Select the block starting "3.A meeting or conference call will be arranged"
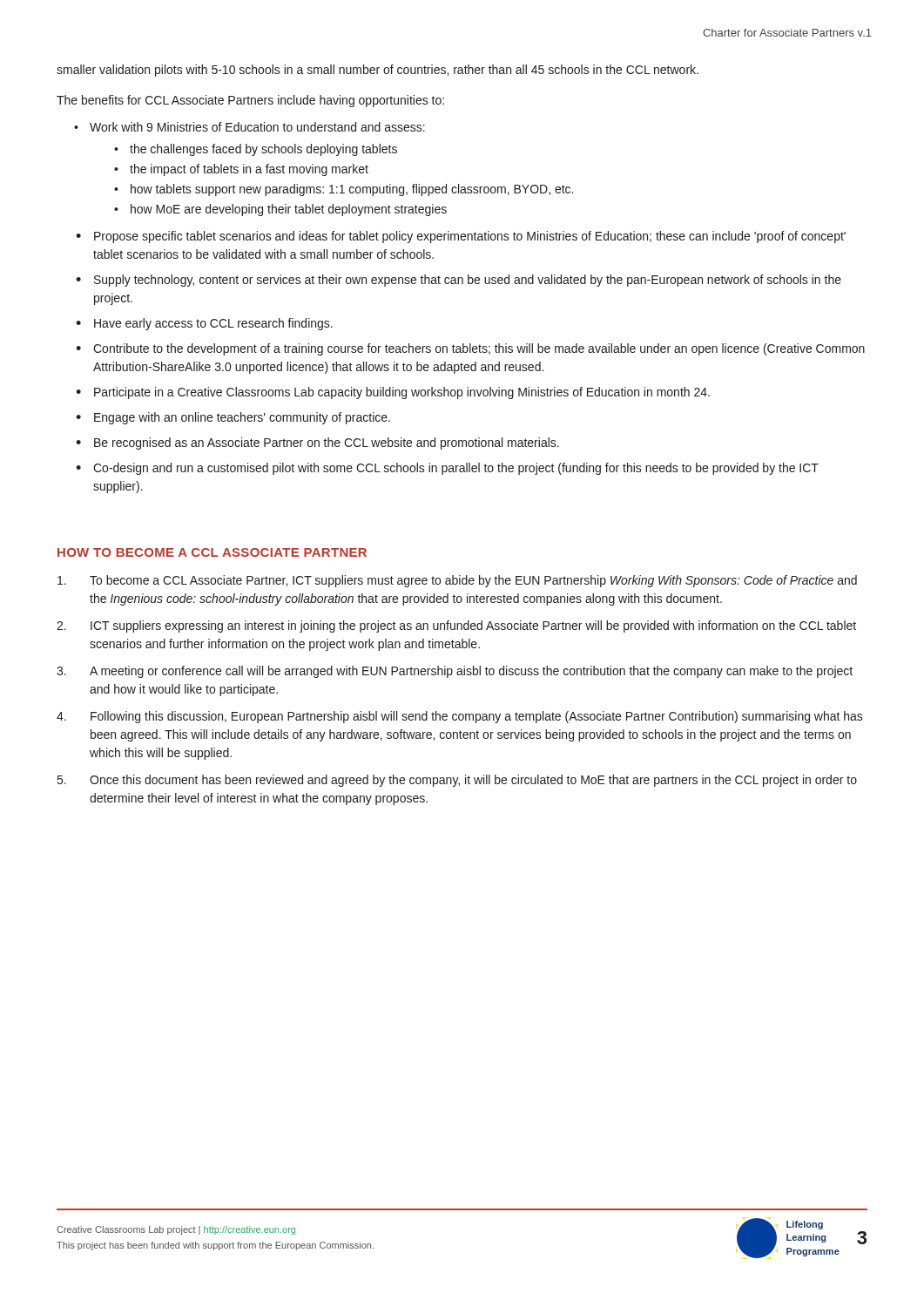This screenshot has height=1307, width=924. pos(462,681)
